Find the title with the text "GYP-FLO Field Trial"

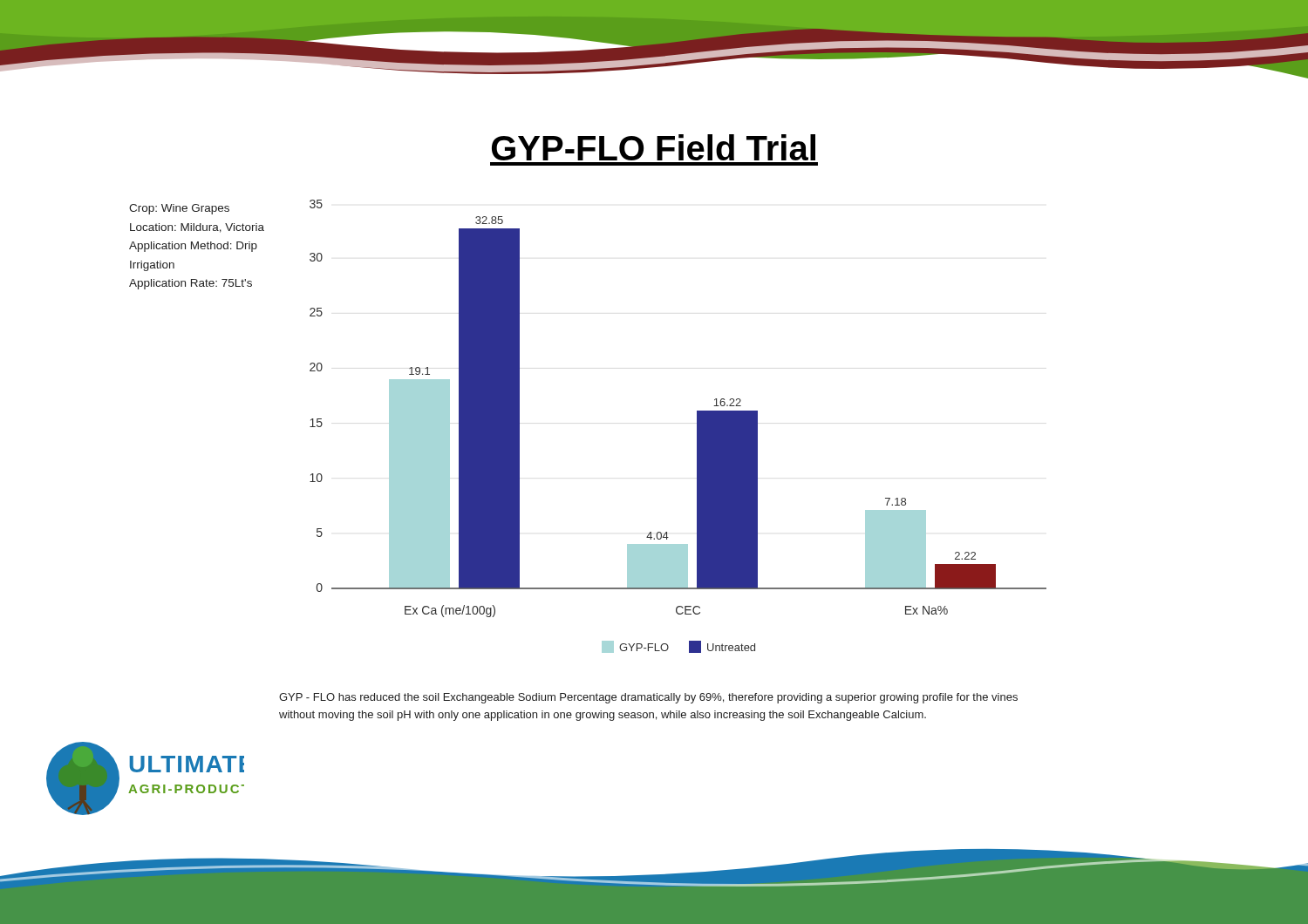click(x=654, y=149)
